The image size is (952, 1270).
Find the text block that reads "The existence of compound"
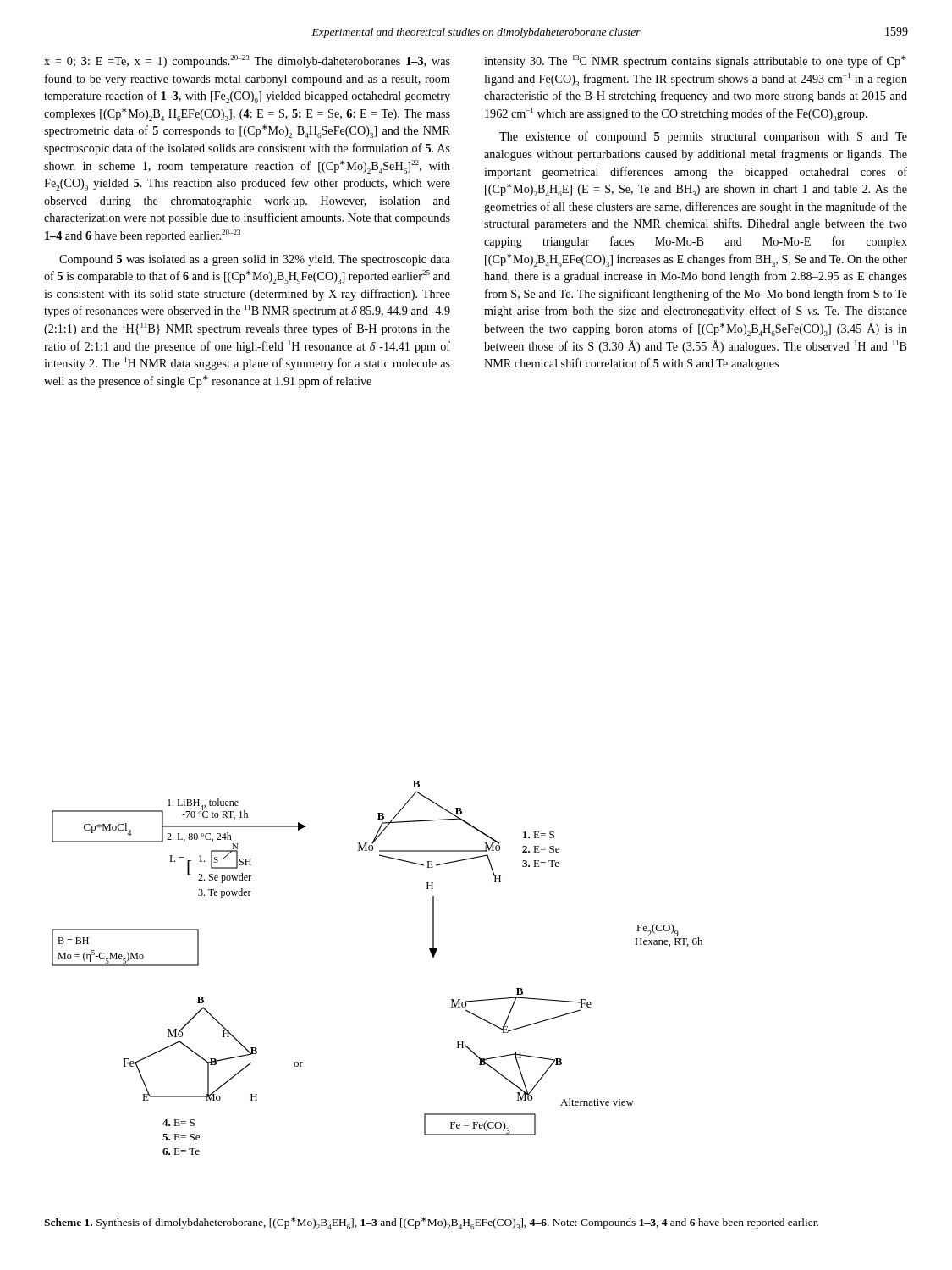[696, 250]
